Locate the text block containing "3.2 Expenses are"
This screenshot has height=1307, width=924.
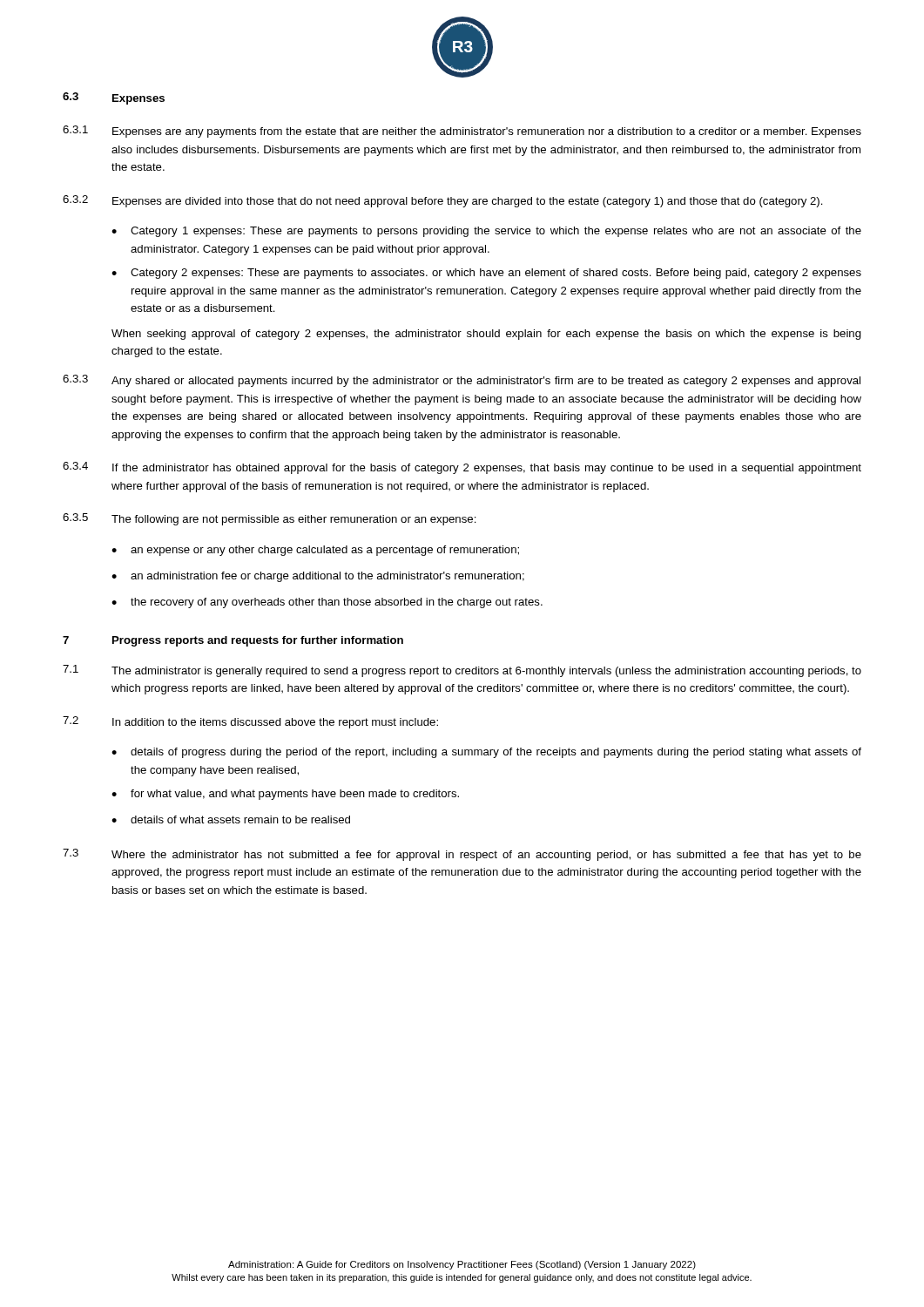click(x=462, y=201)
